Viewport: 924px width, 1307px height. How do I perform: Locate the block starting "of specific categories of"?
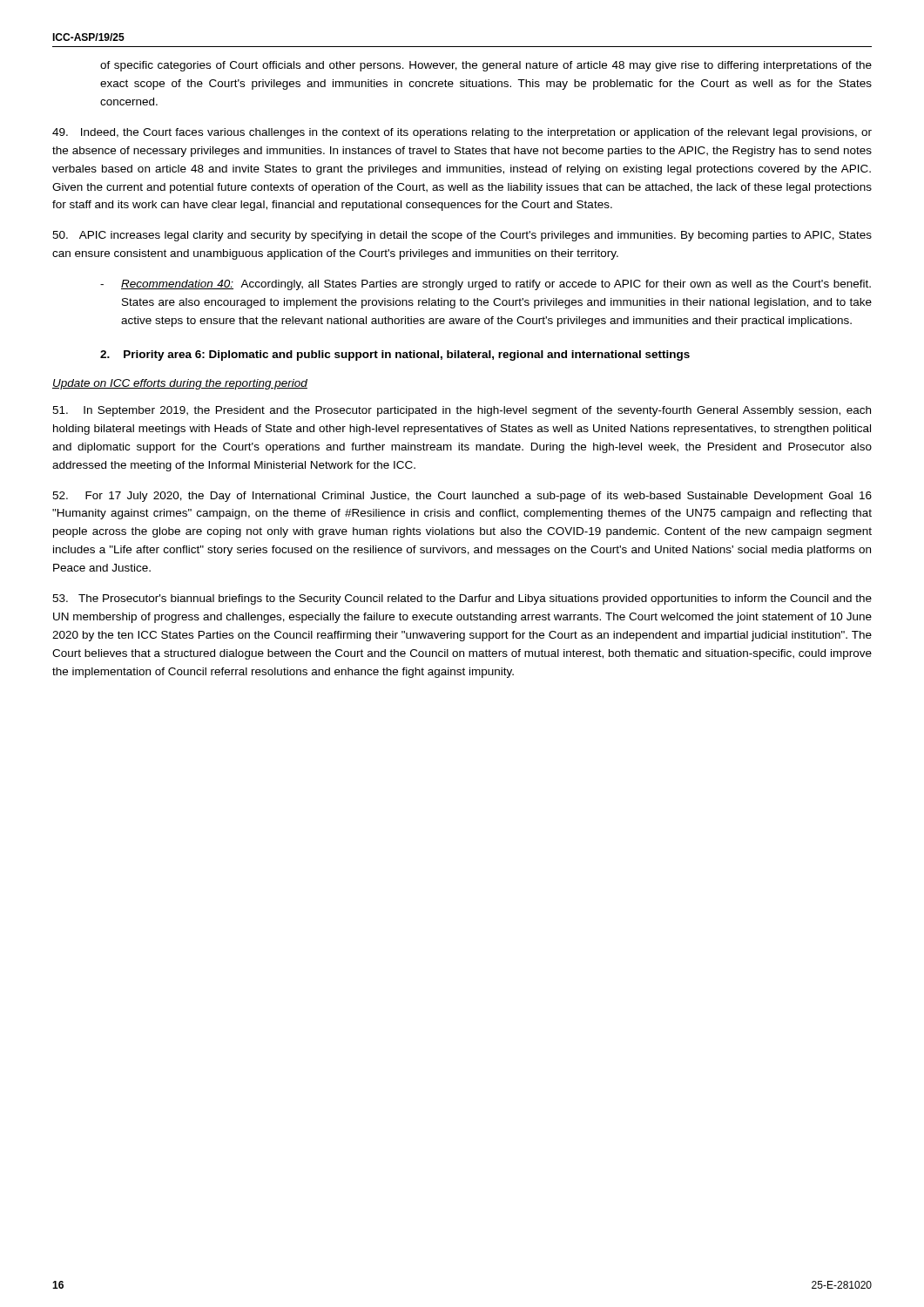(x=486, y=84)
